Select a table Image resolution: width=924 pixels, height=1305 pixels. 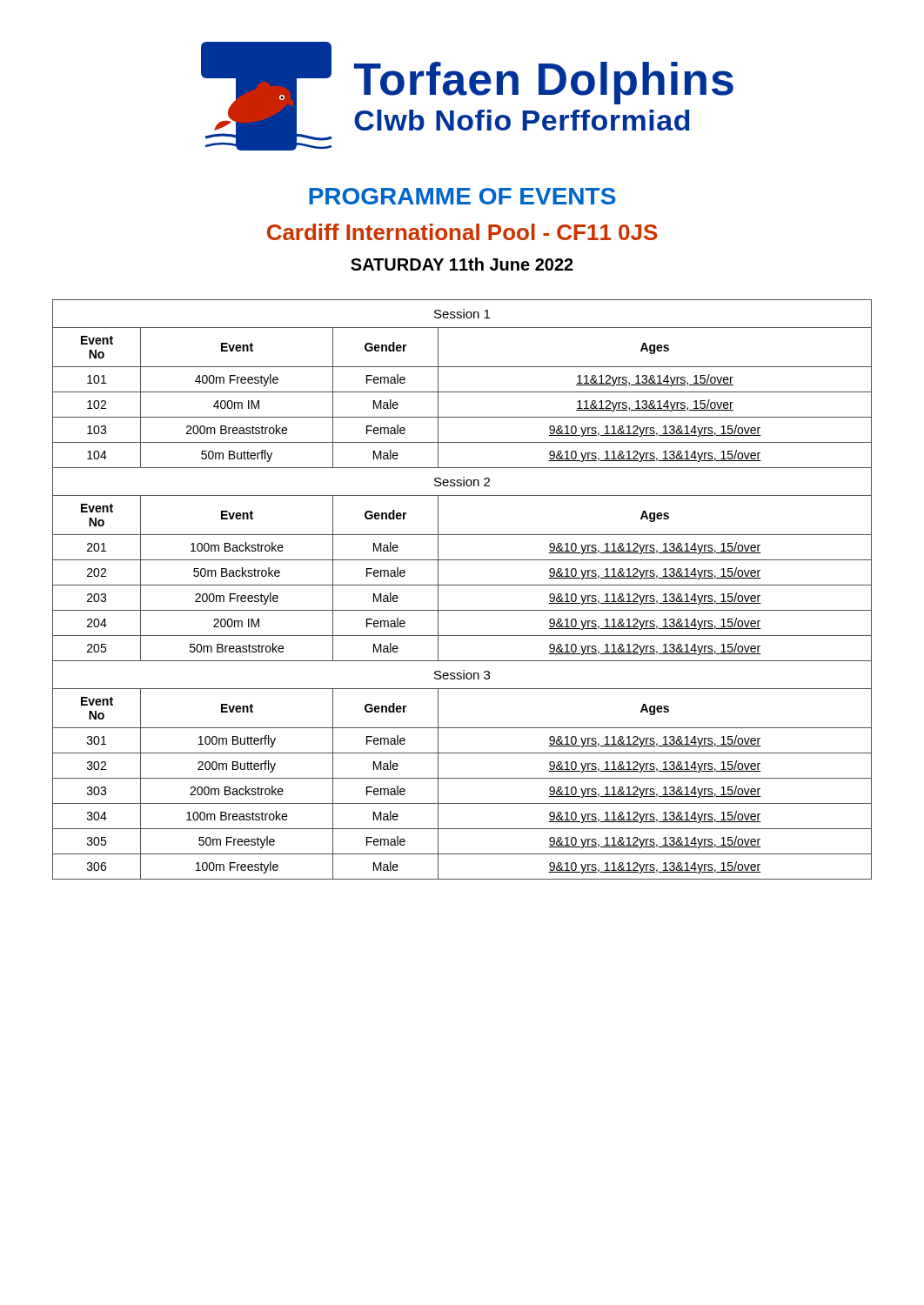(x=462, y=589)
